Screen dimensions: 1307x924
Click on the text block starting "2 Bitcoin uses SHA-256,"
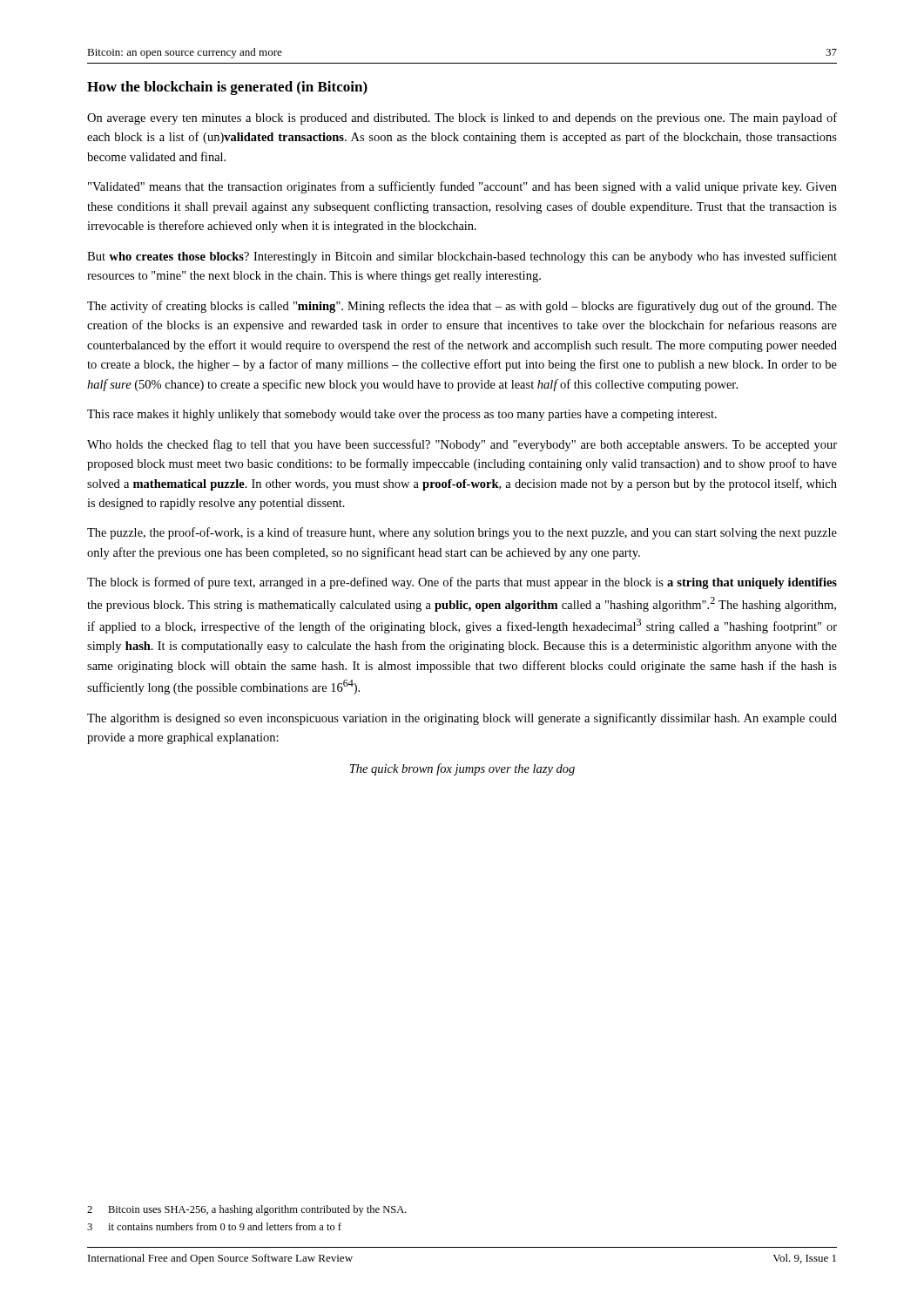(x=247, y=1209)
